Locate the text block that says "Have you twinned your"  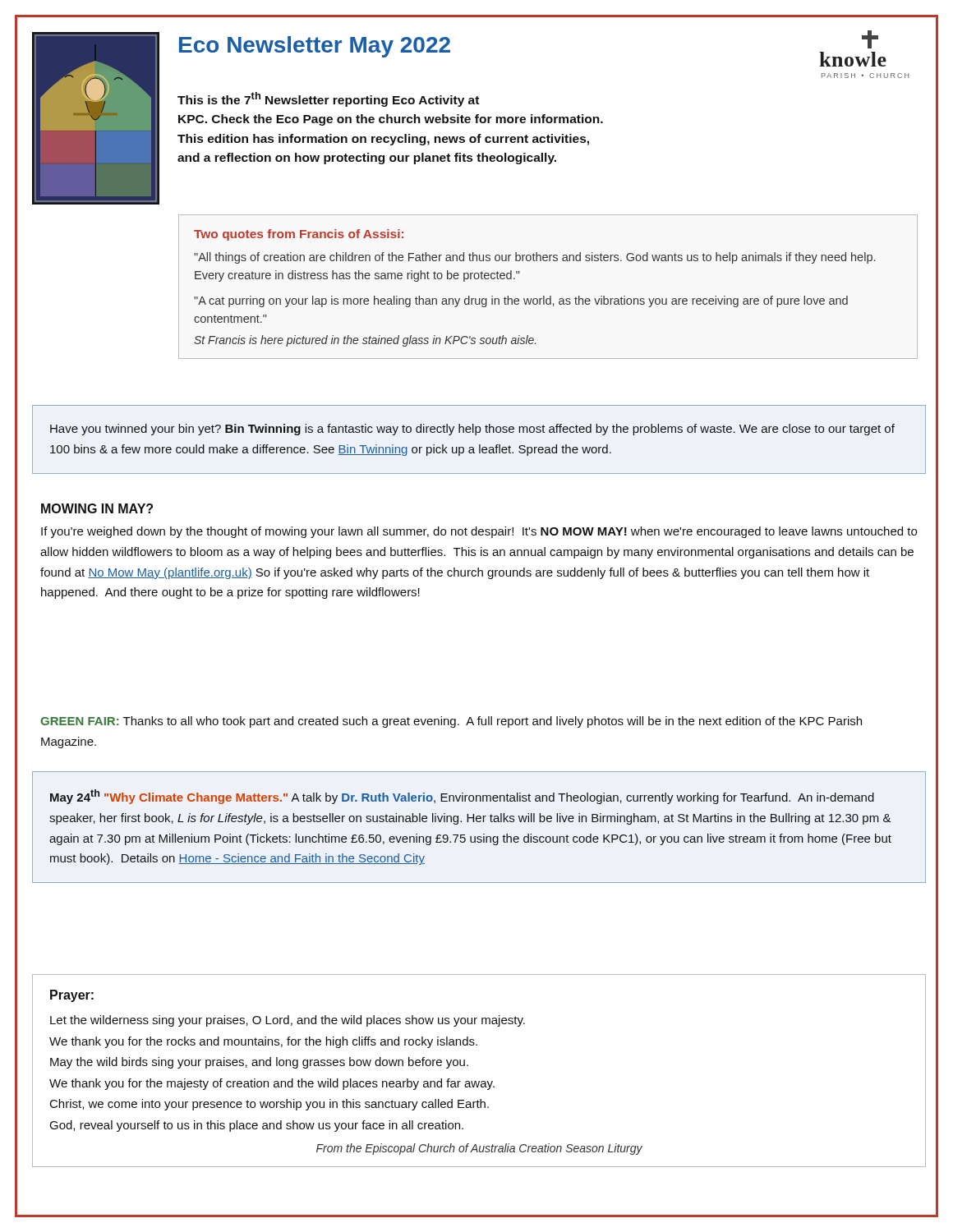(x=472, y=438)
